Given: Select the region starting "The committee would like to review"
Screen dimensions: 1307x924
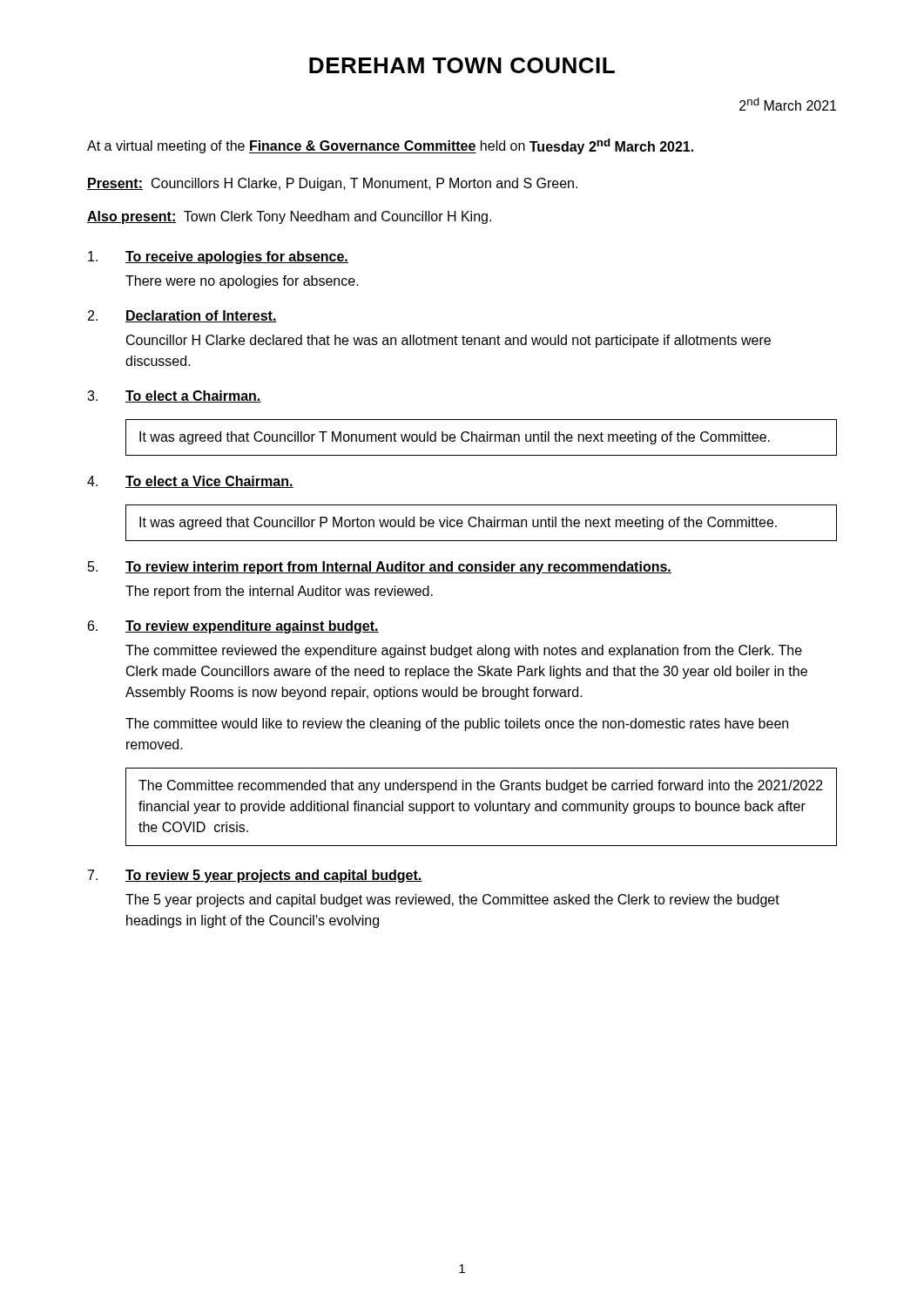Looking at the screenshot, I should pos(457,734).
